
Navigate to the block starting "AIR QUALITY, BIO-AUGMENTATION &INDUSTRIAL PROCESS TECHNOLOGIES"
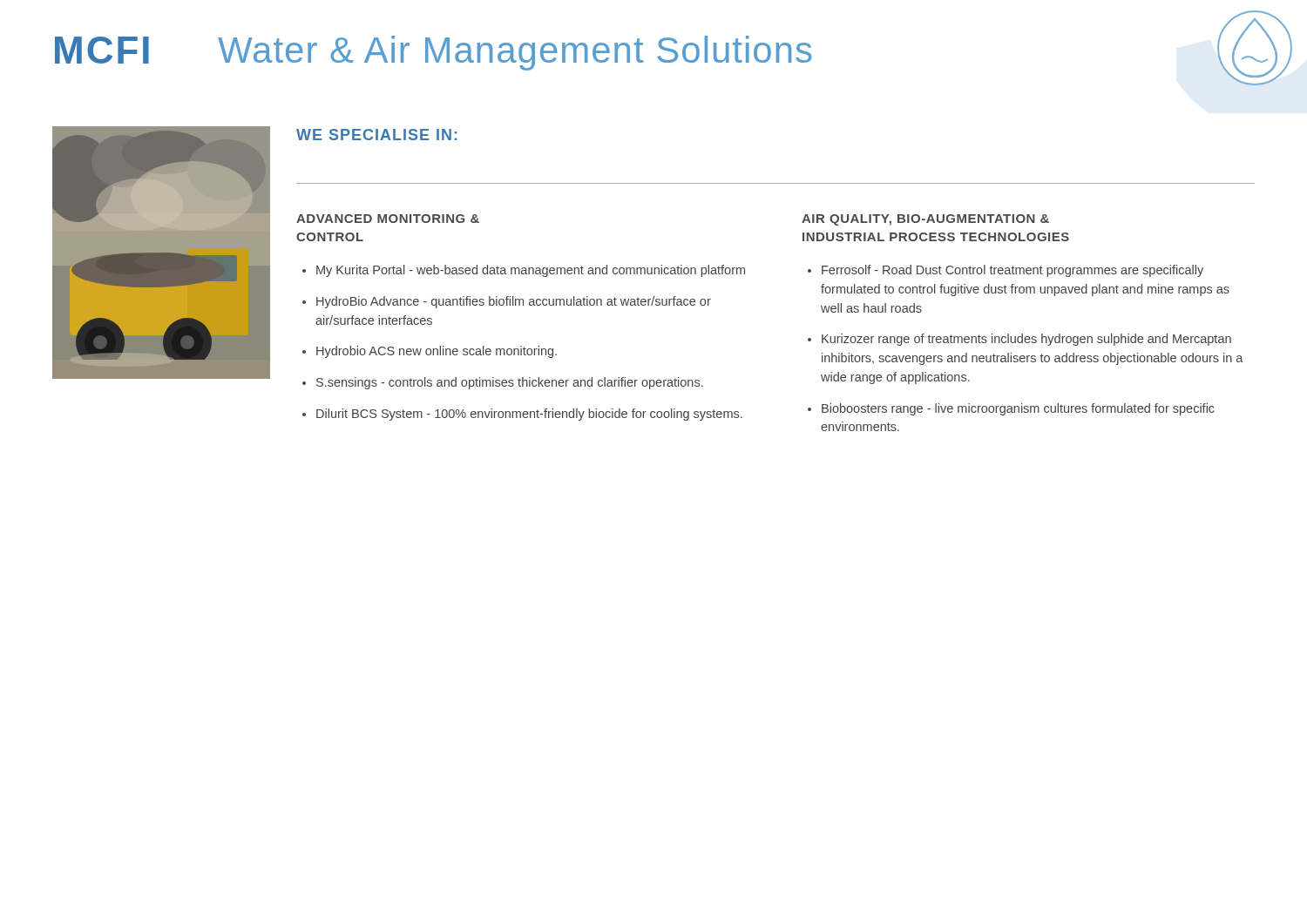coord(936,227)
